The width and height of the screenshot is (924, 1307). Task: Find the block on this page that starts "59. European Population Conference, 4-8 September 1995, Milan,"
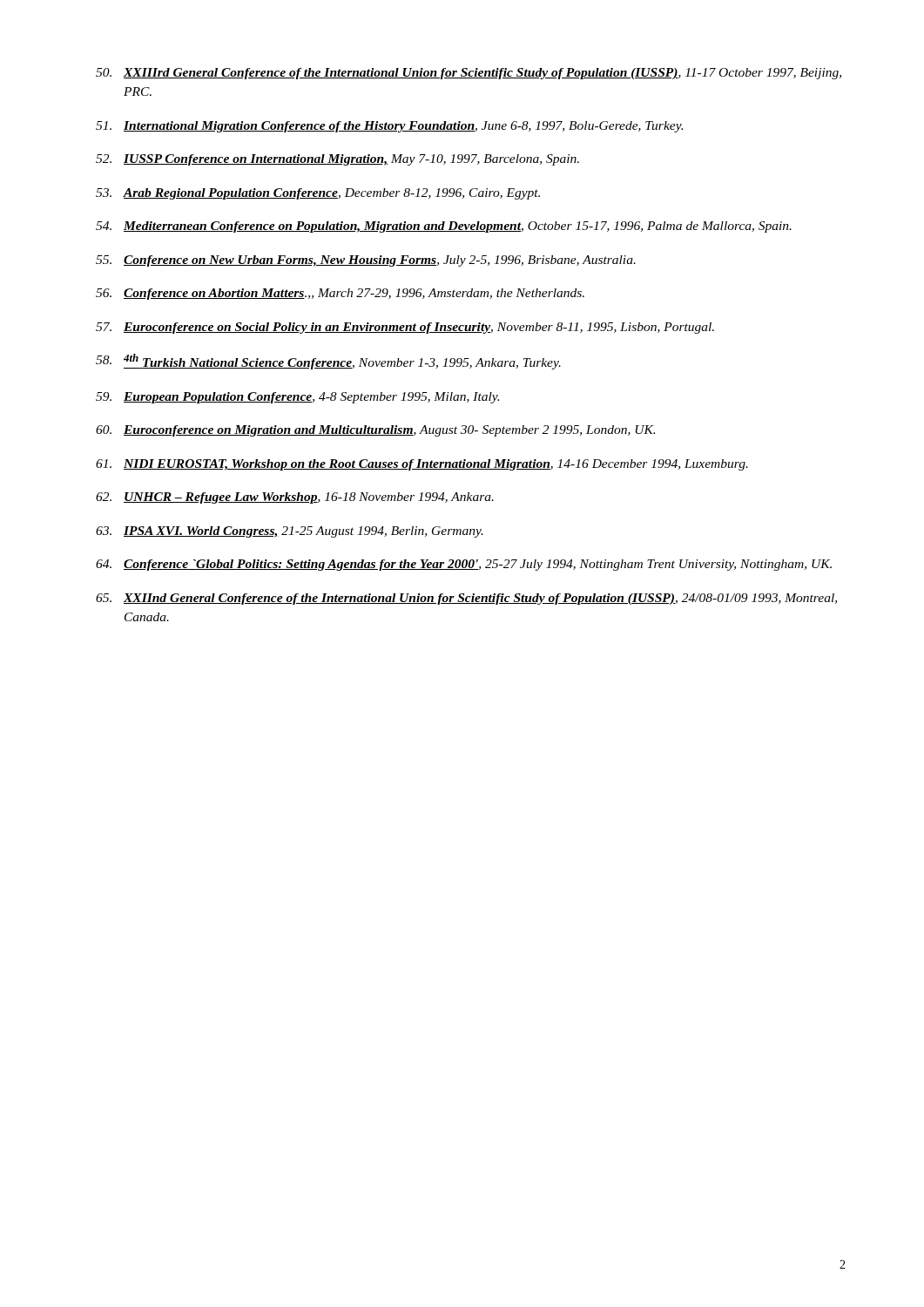coord(298,397)
